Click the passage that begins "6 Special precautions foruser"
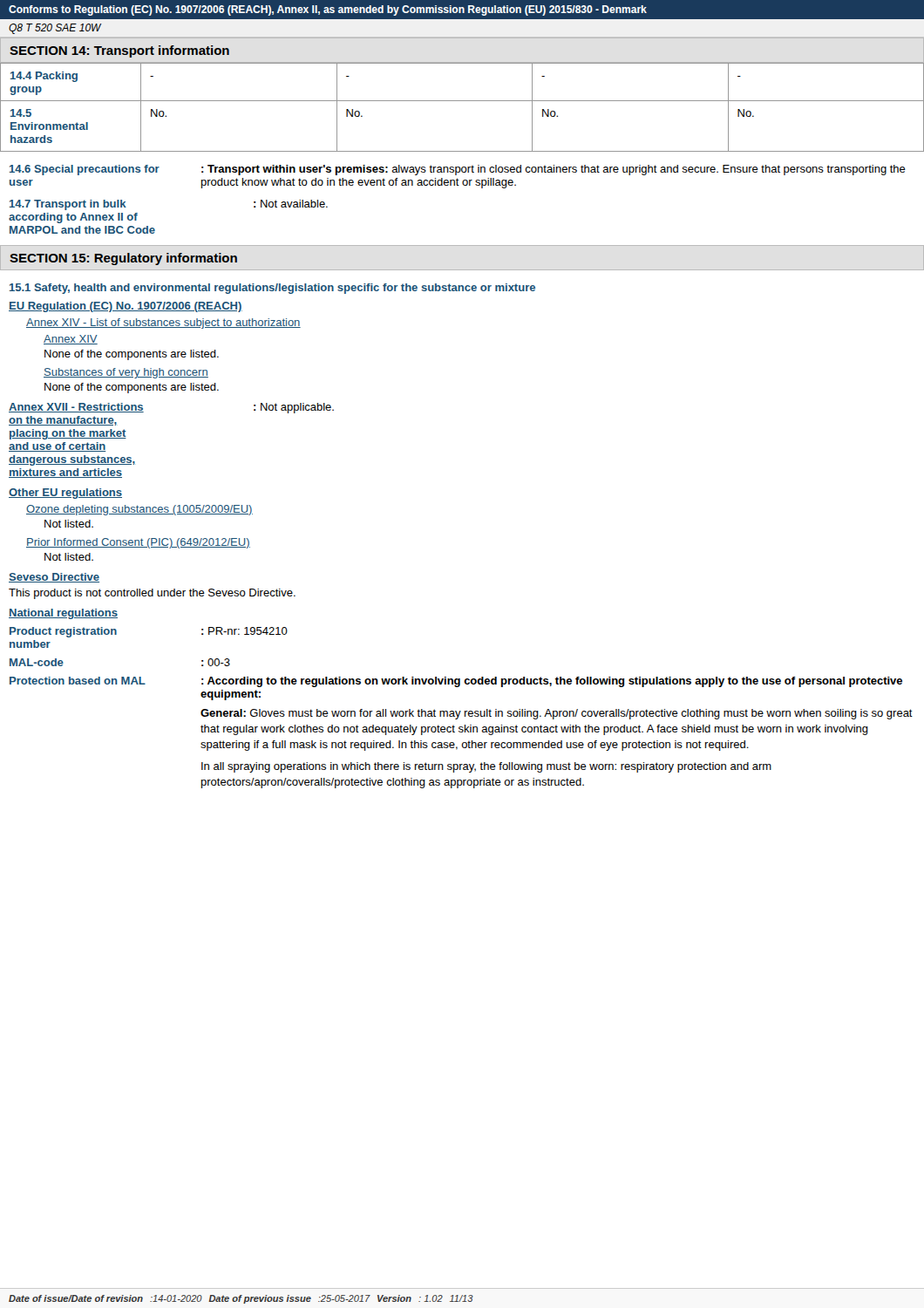Image resolution: width=924 pixels, height=1308 pixels. pyautogui.click(x=462, y=175)
